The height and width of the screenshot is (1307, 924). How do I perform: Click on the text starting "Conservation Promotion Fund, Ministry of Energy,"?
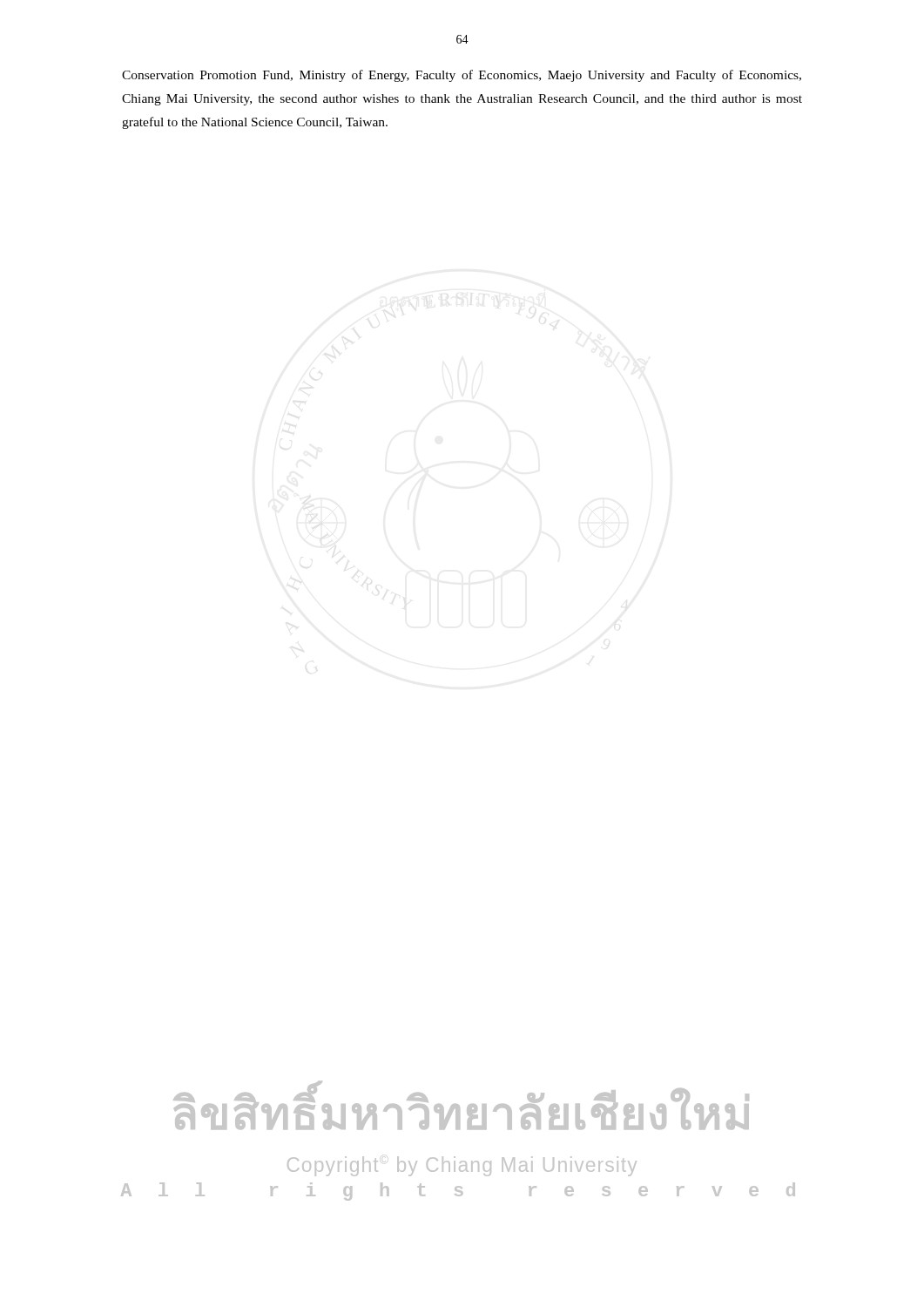tap(462, 98)
